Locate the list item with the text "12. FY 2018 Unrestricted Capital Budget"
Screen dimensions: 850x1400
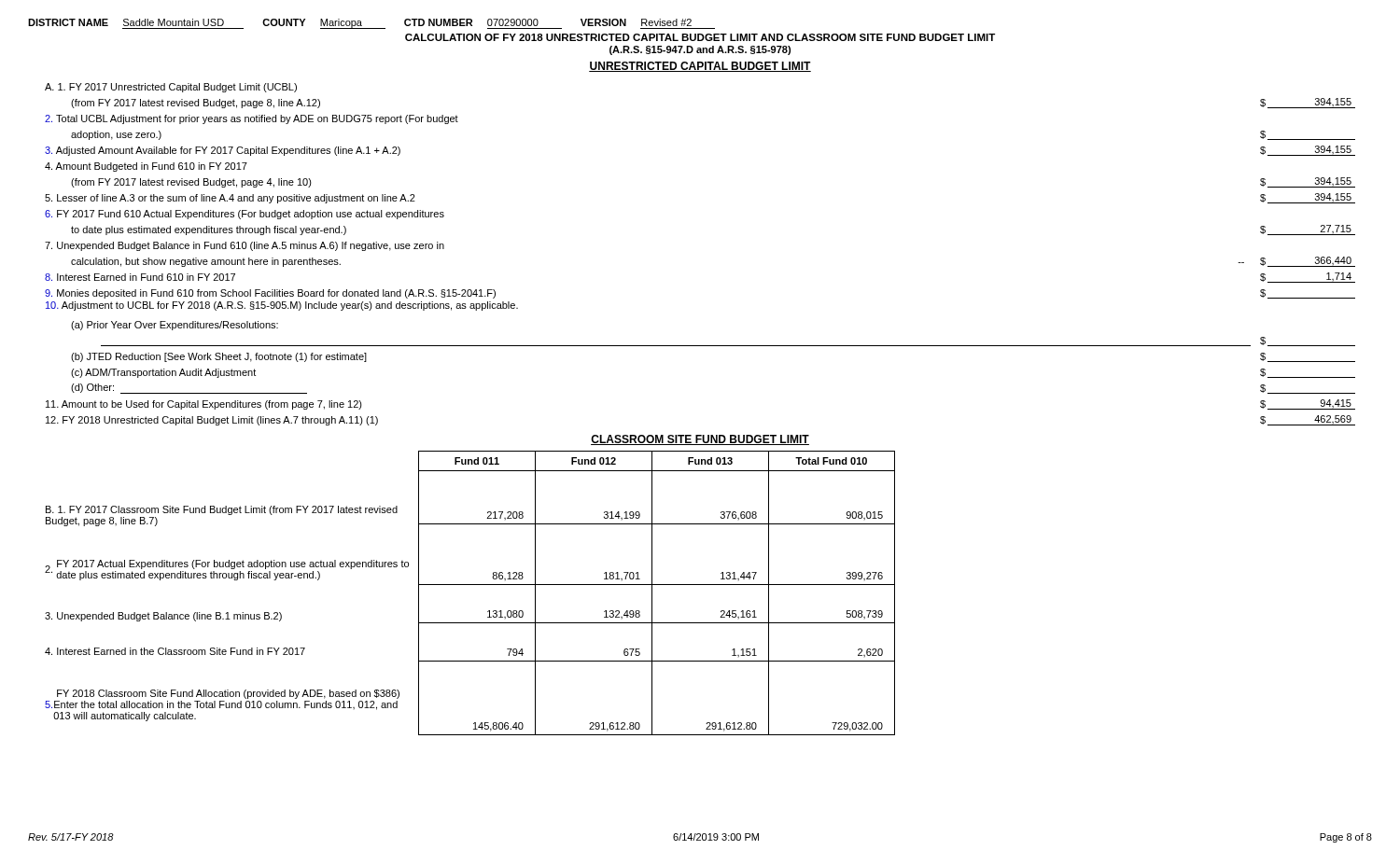[219, 420]
